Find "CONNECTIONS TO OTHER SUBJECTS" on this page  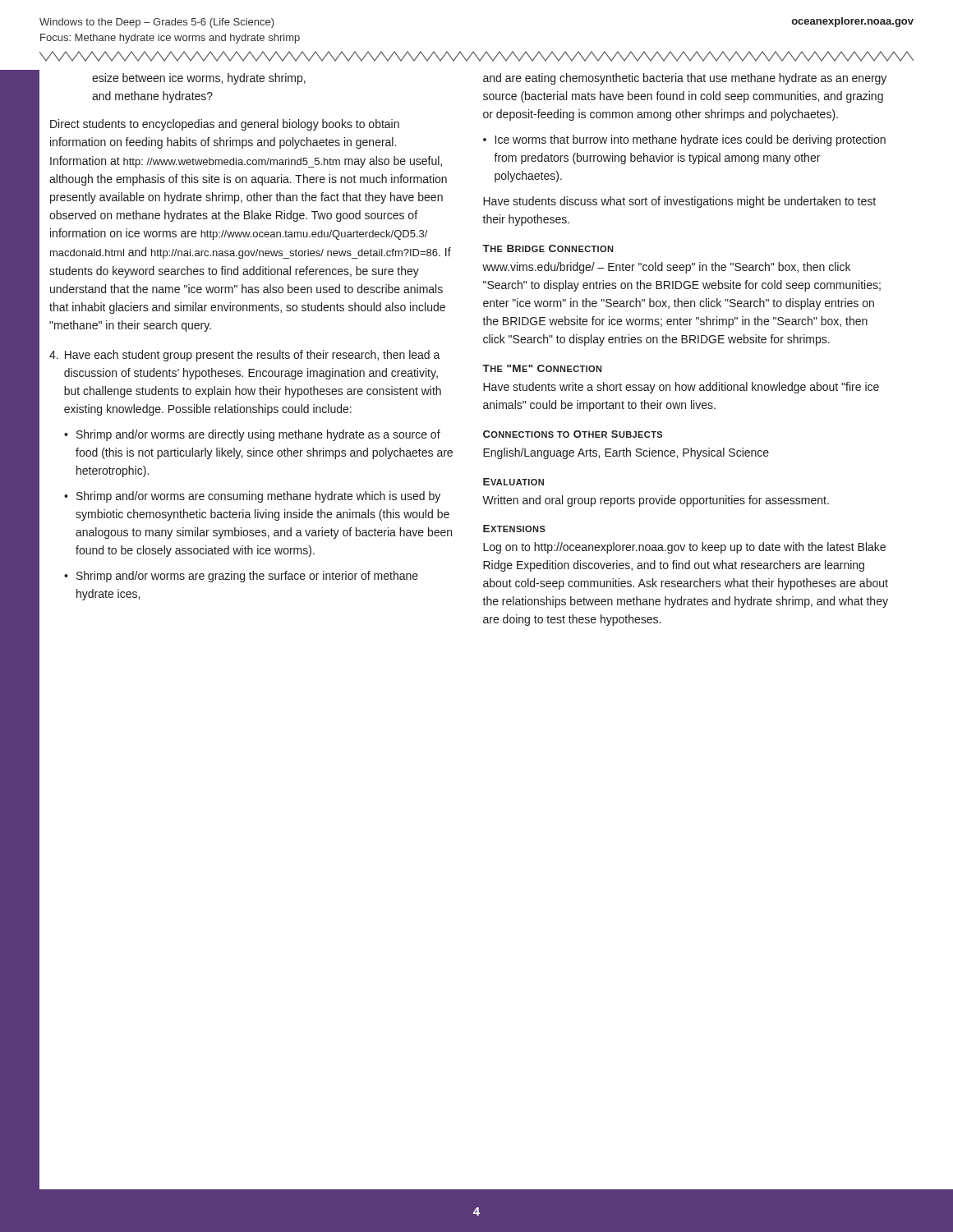tap(573, 434)
